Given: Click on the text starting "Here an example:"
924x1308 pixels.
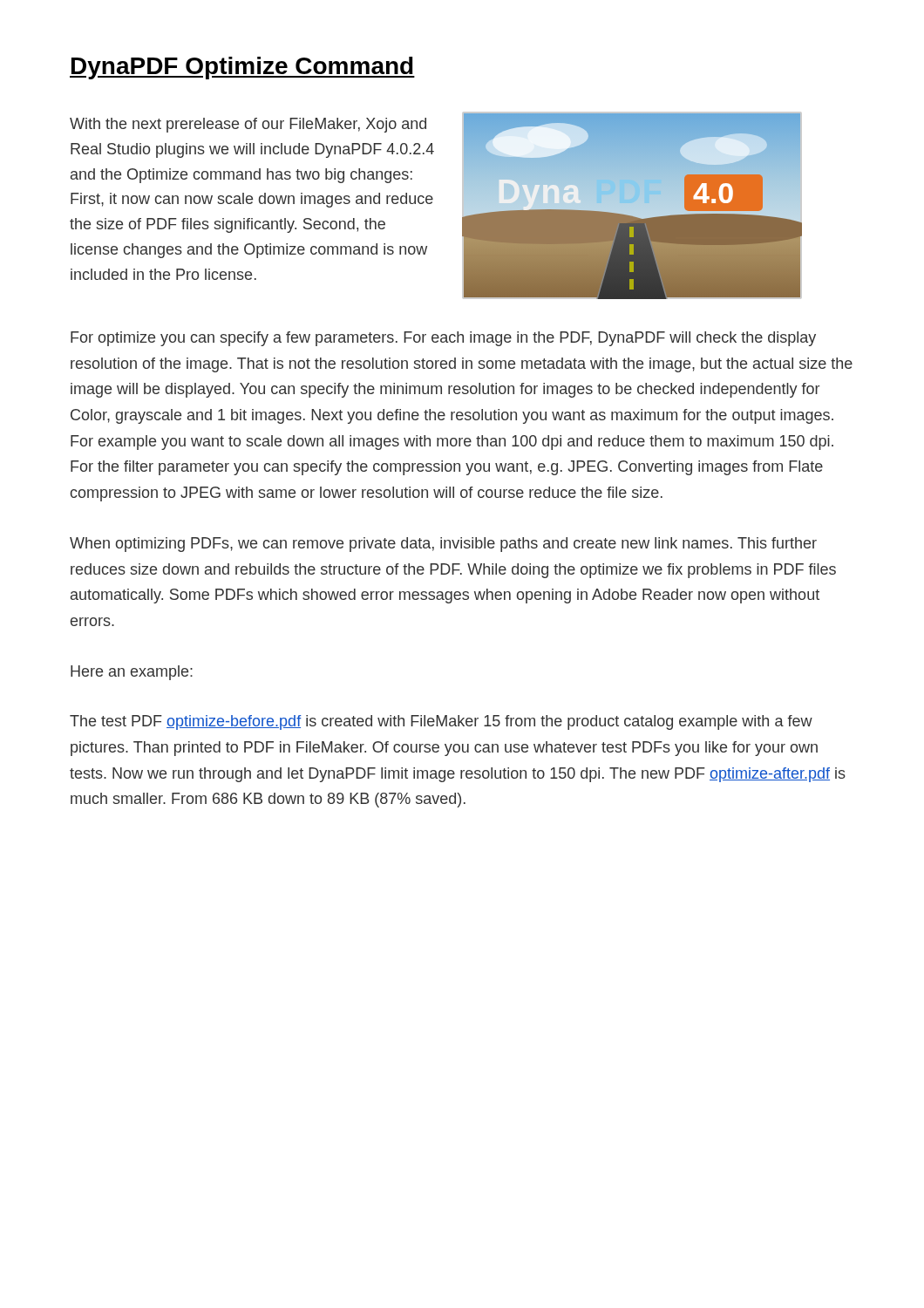Looking at the screenshot, I should pos(132,671).
